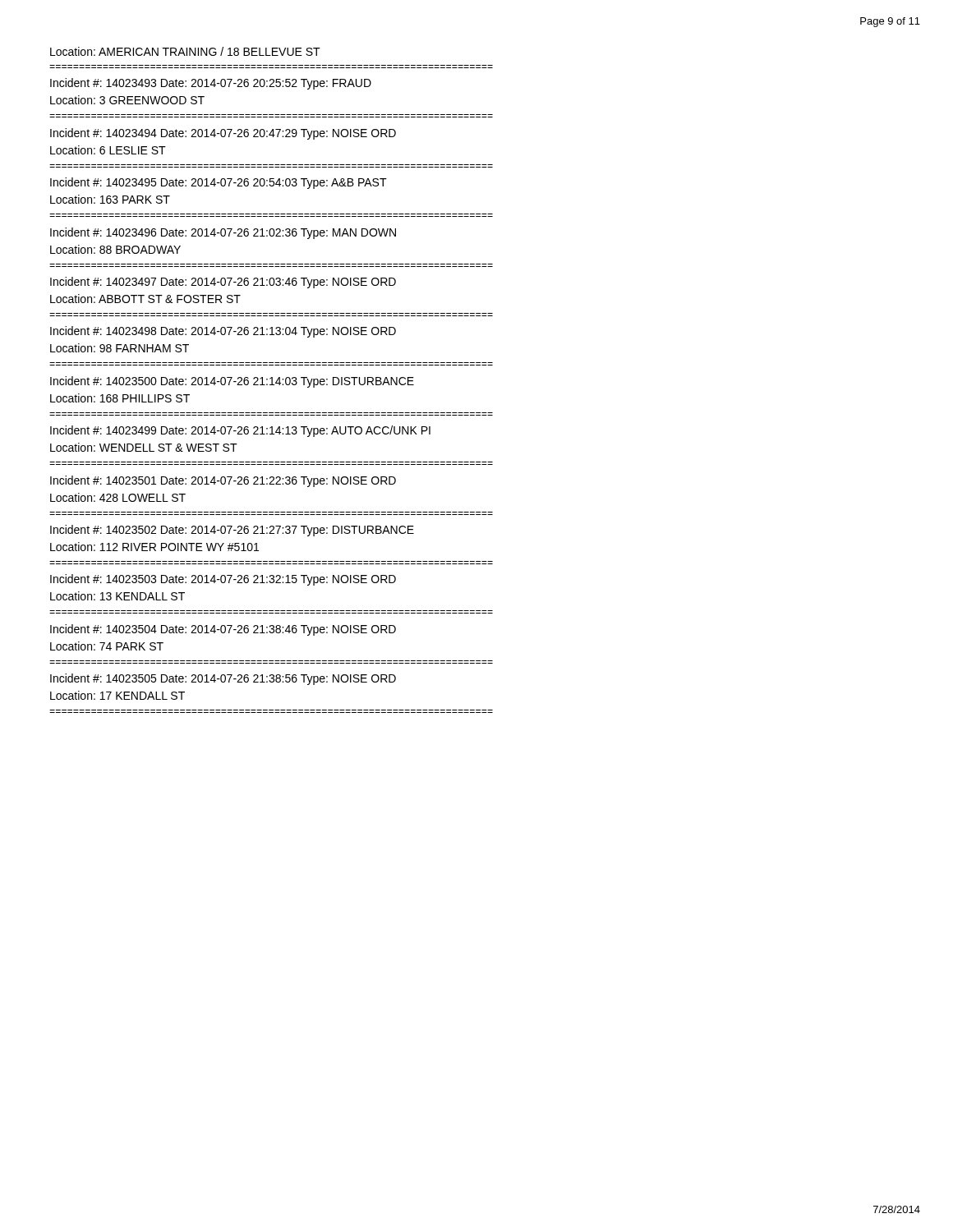Click the passage that begins "Incident #: 14023493 Date:"
Screen dimensions: 1232x953
pos(211,84)
